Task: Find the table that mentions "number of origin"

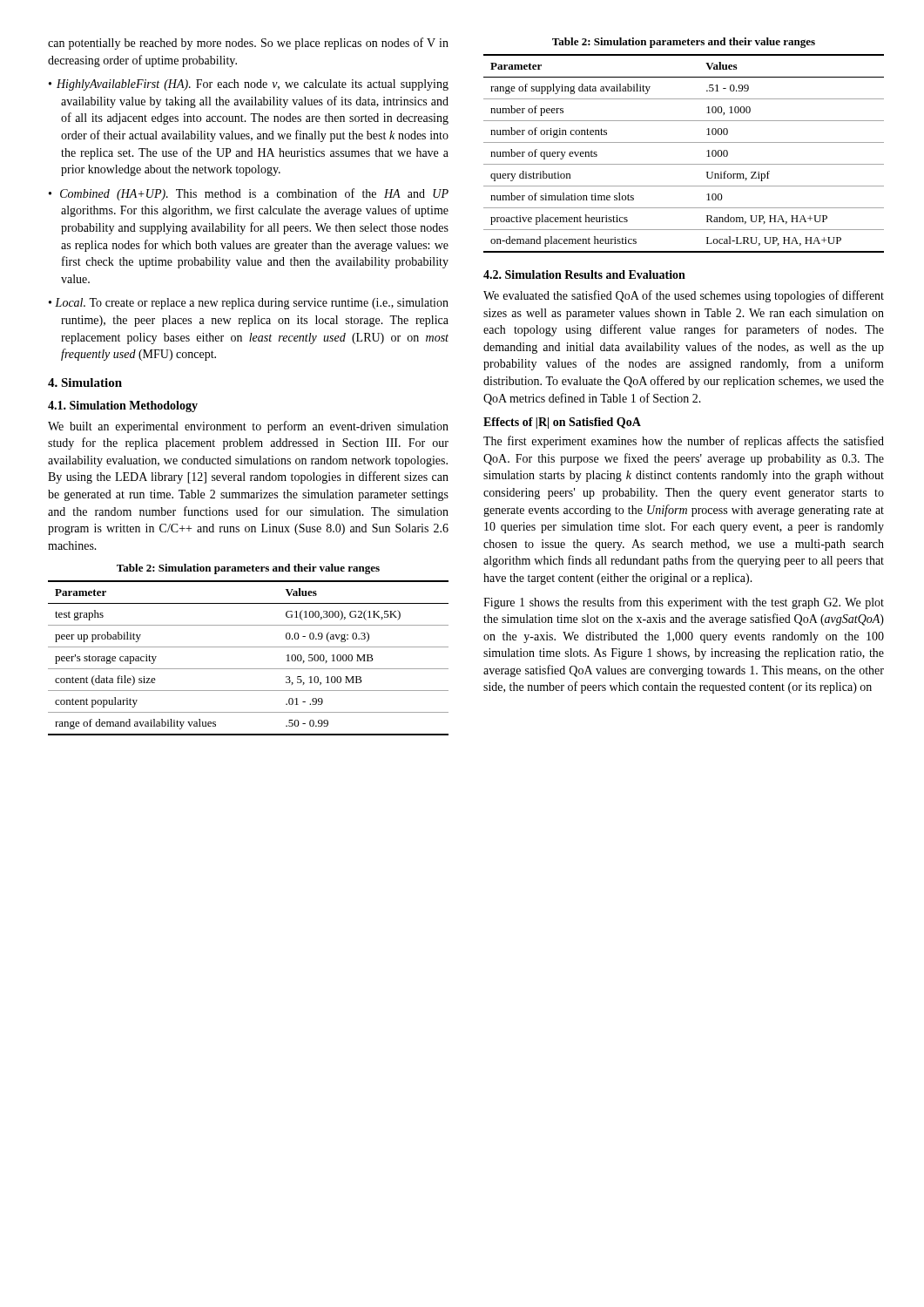Action: (684, 153)
